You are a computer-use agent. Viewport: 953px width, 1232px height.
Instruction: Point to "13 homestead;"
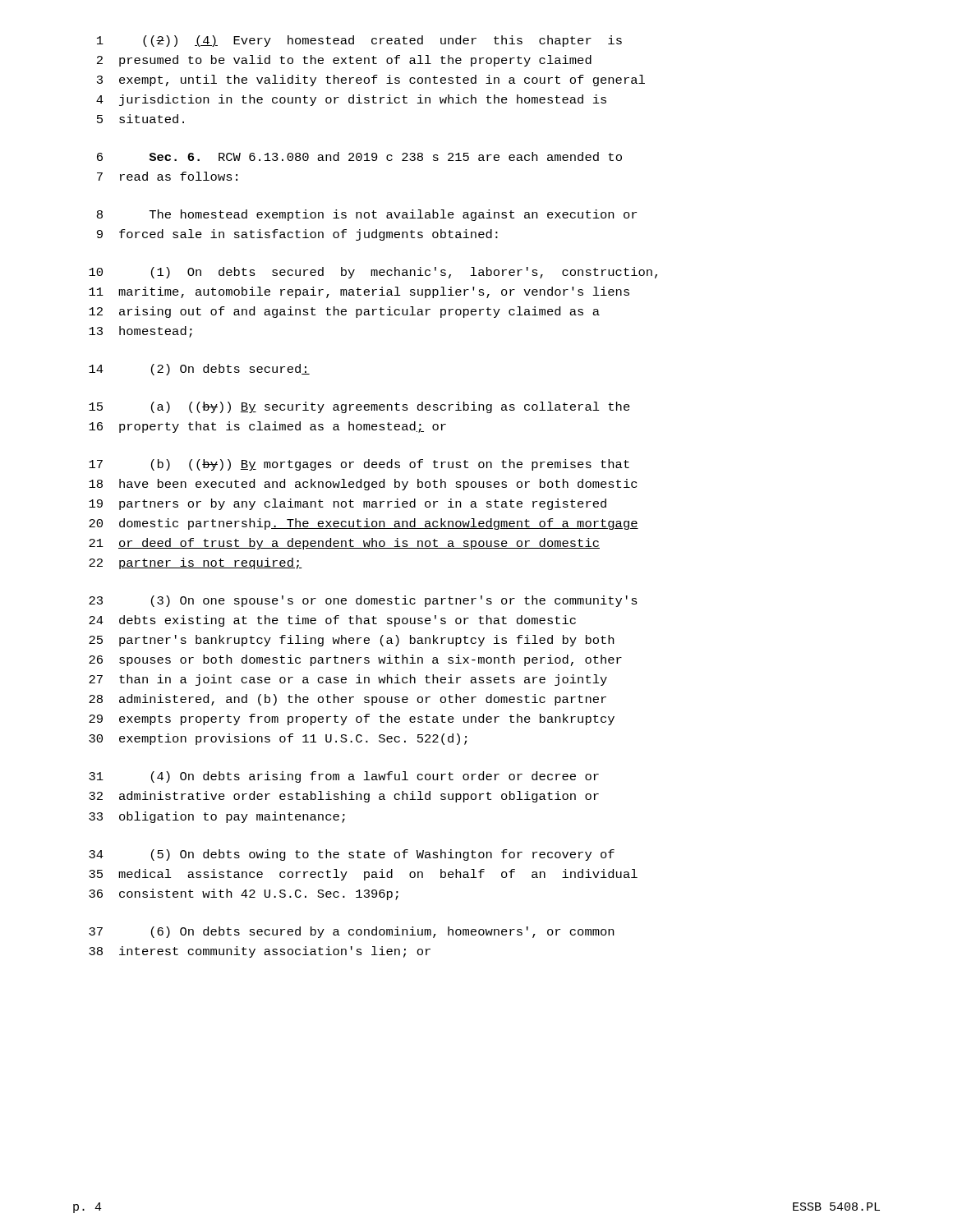(140, 332)
